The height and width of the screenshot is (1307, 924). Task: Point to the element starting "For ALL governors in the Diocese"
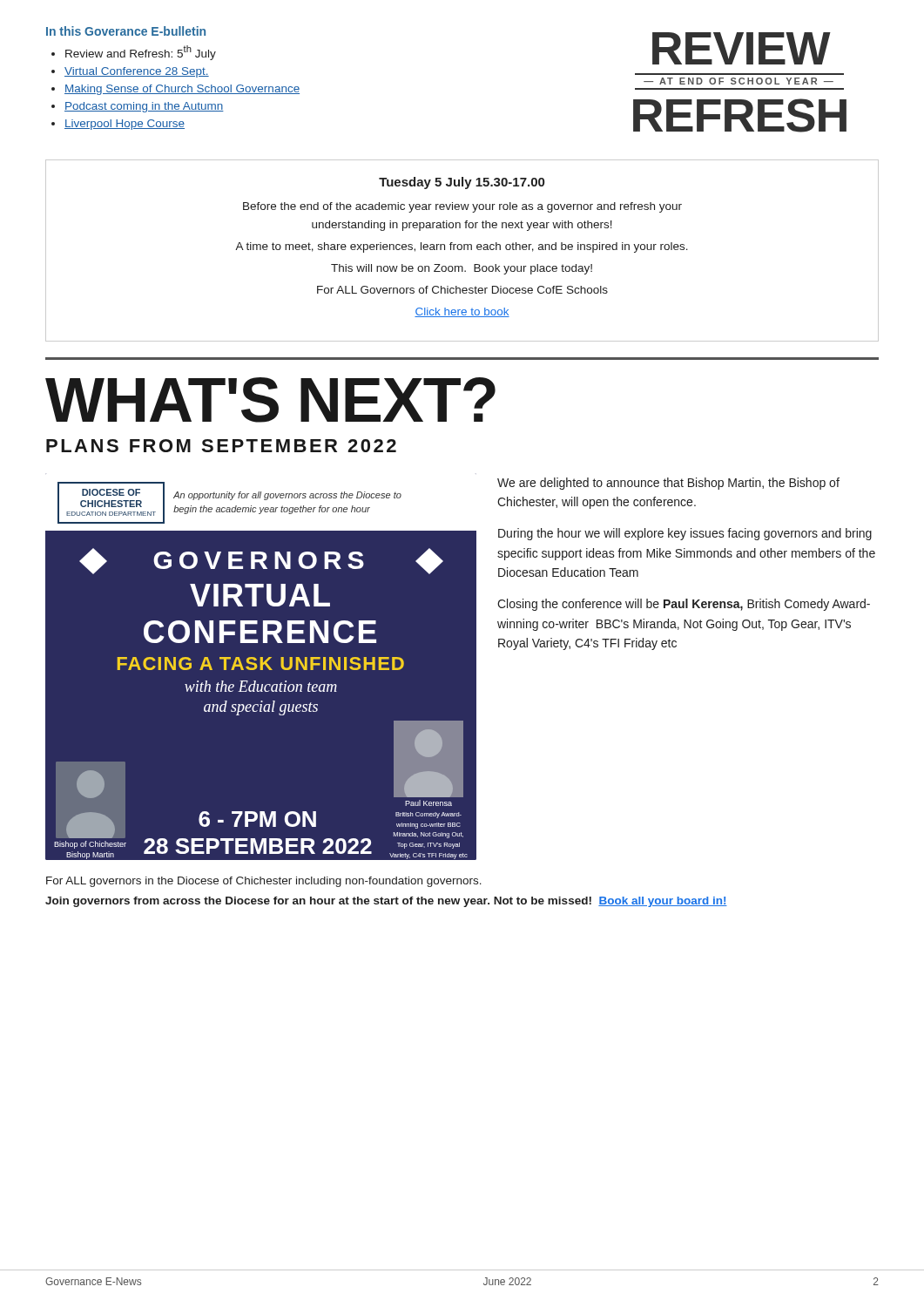tap(264, 881)
